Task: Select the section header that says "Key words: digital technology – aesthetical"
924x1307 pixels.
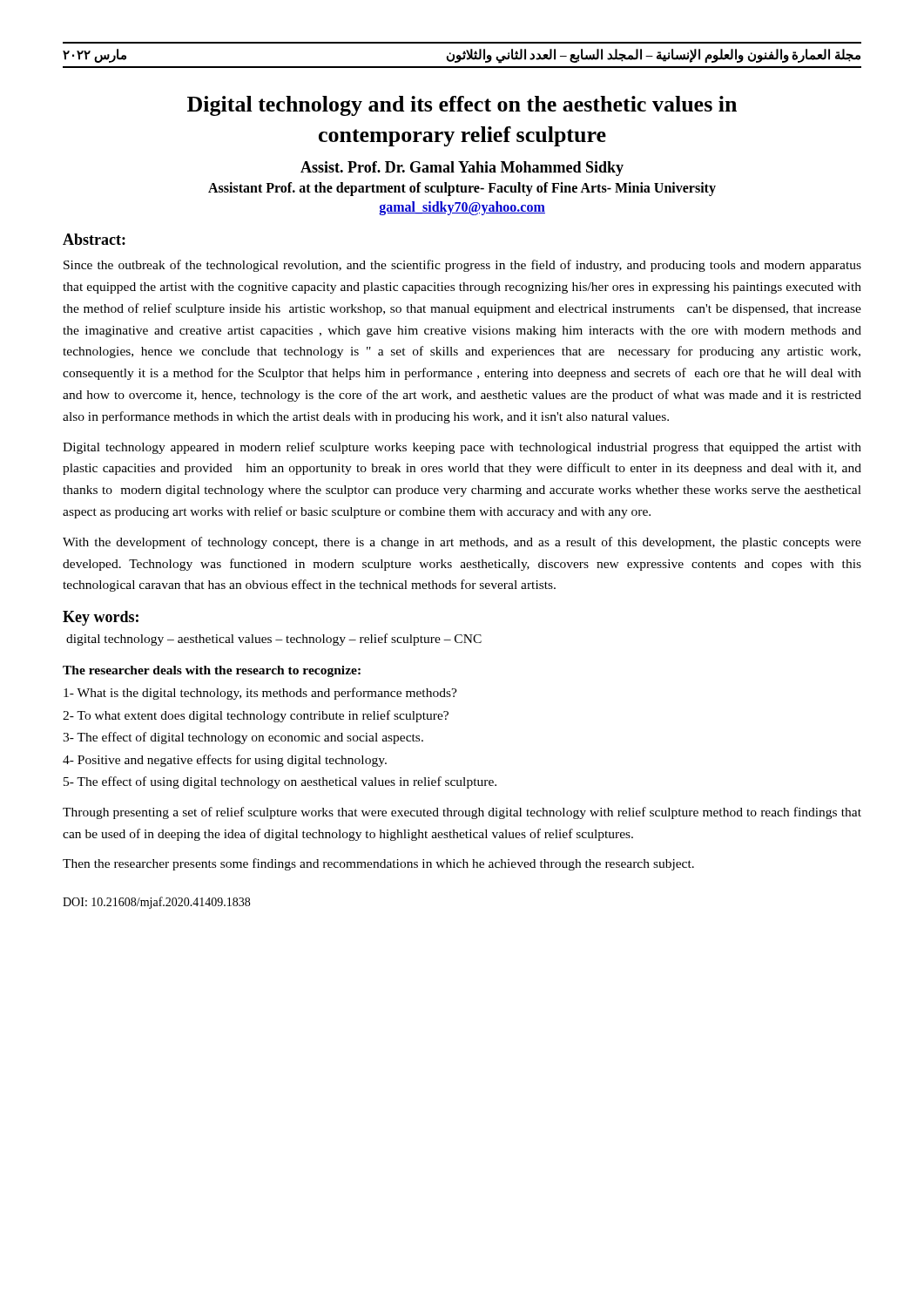Action: pyautogui.click(x=462, y=629)
